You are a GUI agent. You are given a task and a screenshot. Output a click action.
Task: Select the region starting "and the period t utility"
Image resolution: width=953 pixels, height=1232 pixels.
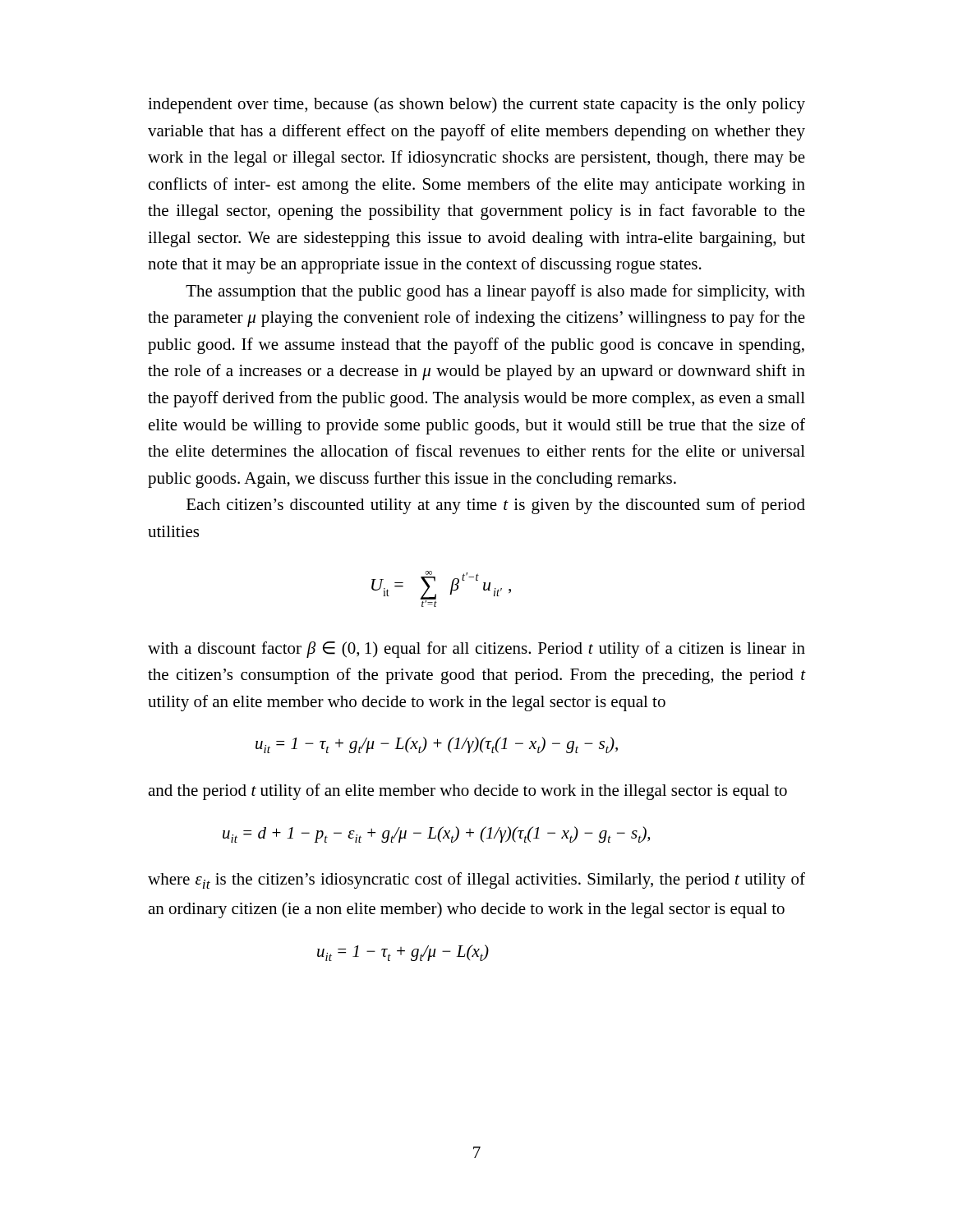476,790
